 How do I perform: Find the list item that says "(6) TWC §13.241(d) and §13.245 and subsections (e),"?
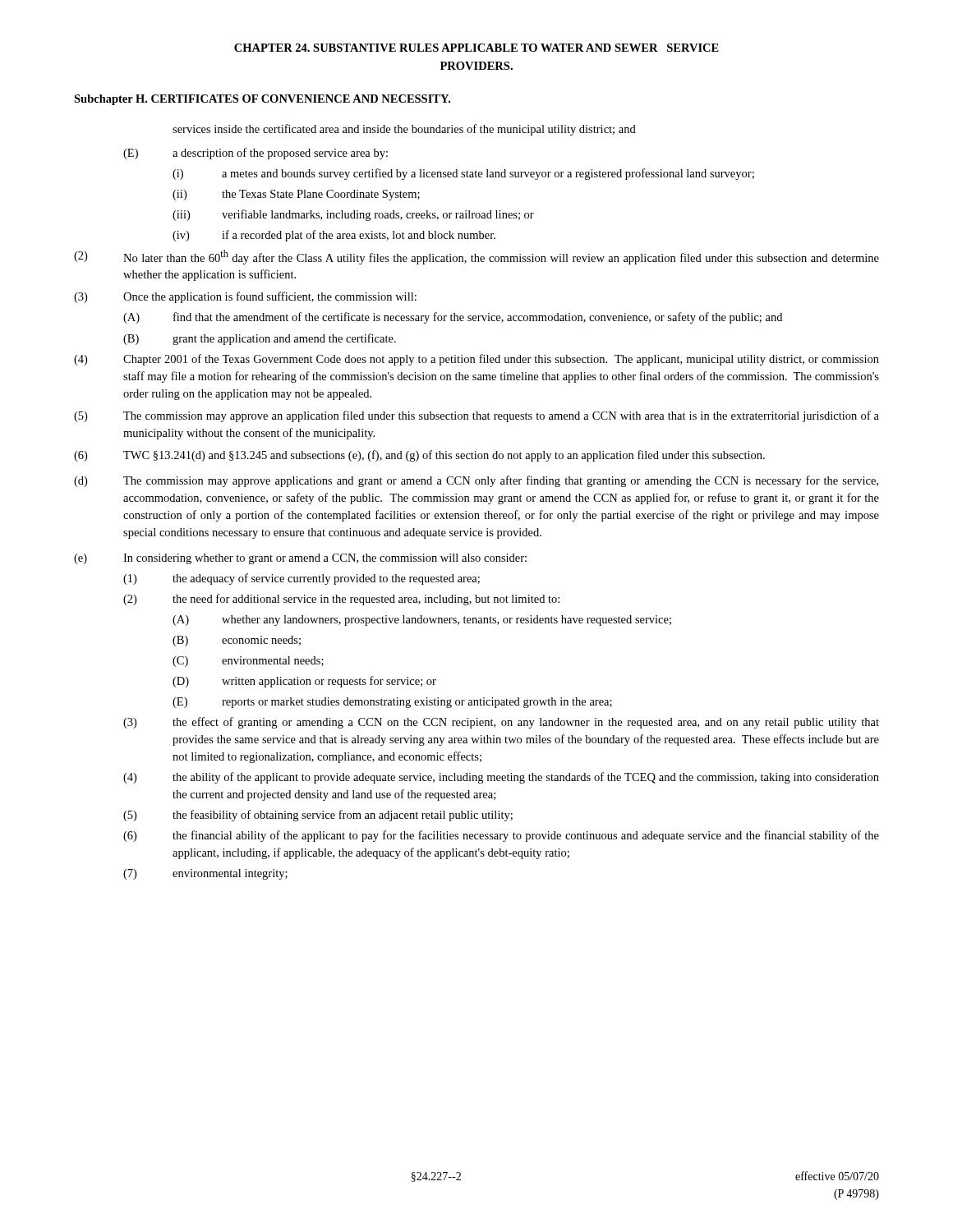click(x=476, y=455)
